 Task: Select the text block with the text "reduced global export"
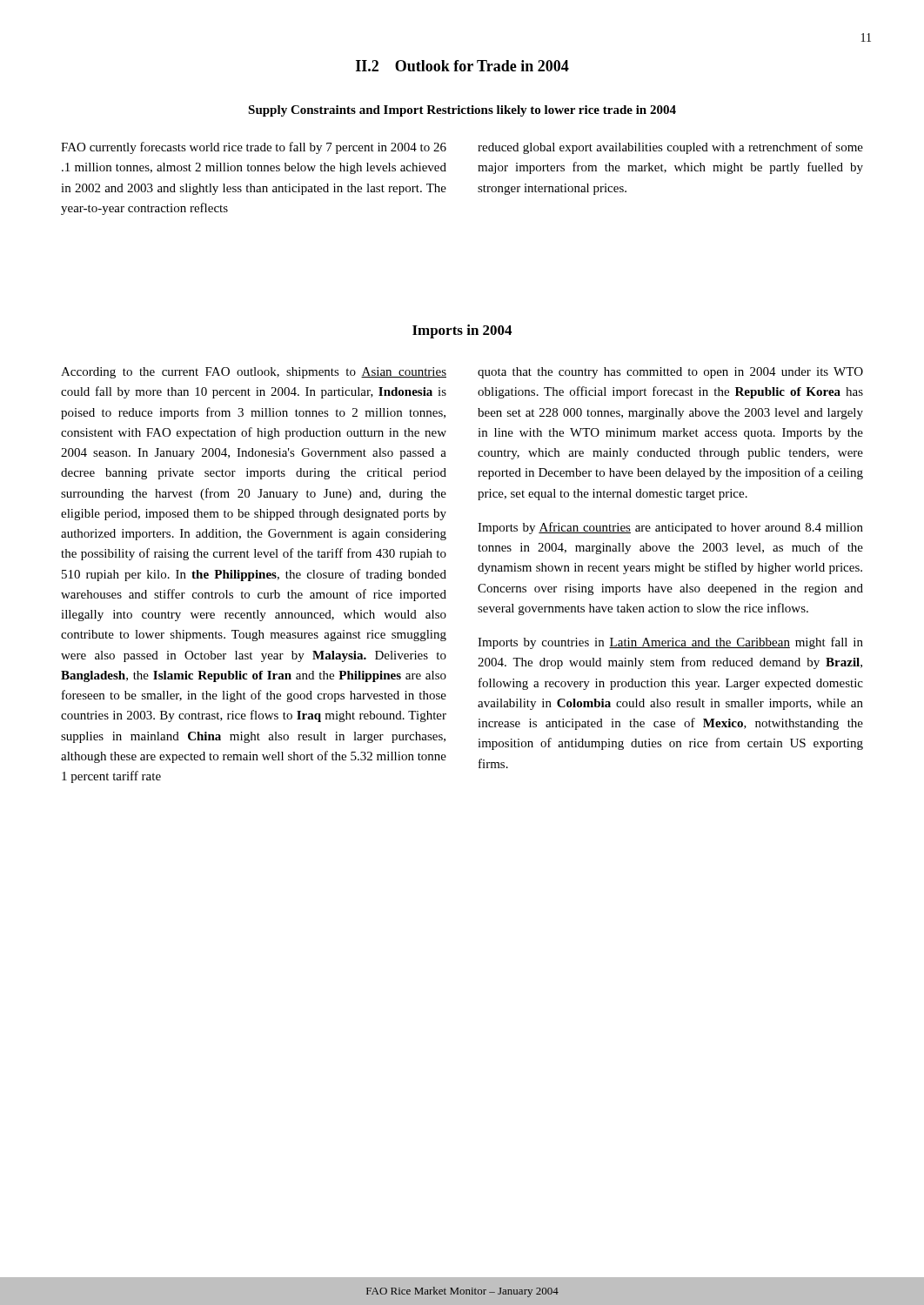(x=670, y=168)
